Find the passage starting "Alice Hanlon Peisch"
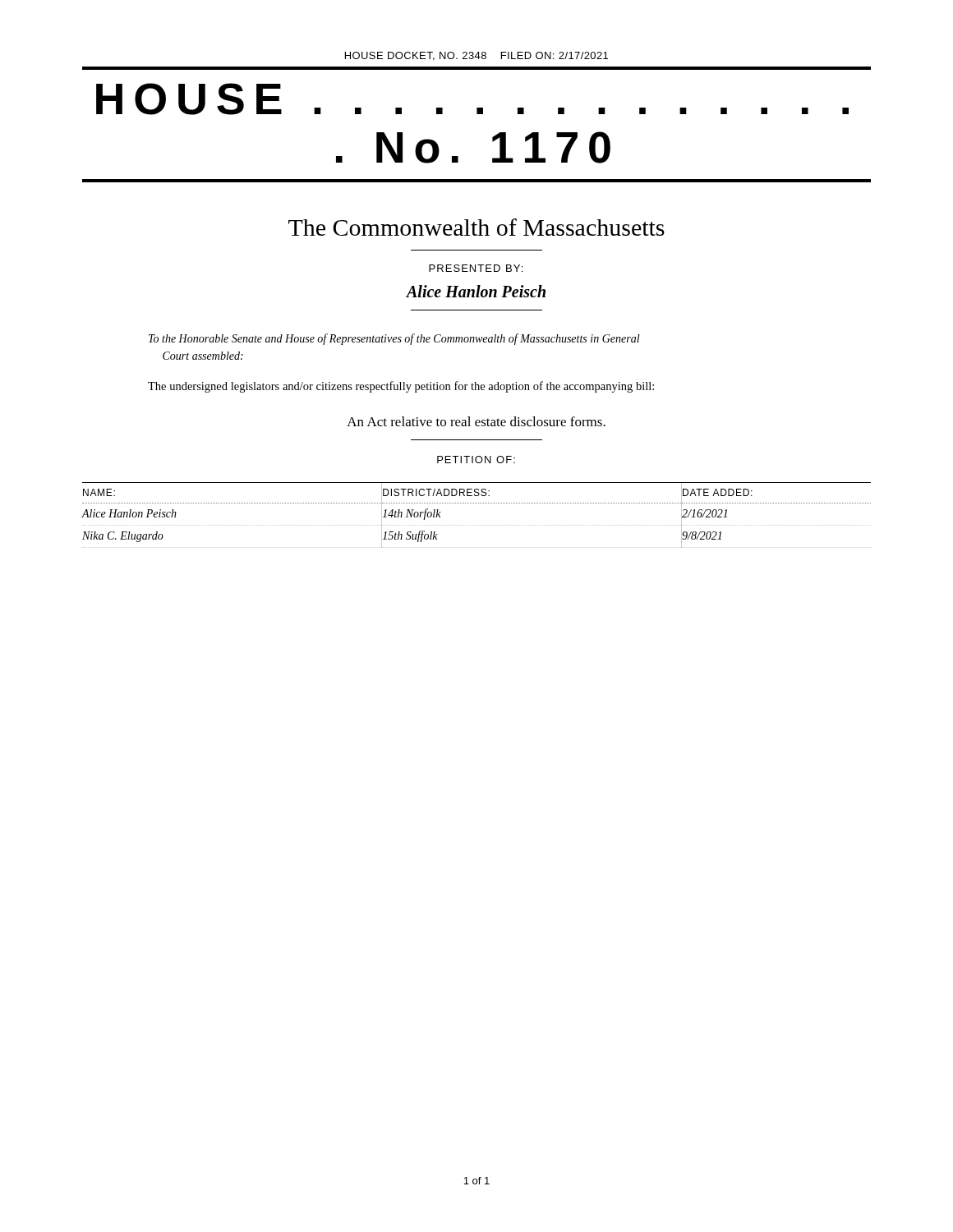953x1232 pixels. (x=476, y=291)
